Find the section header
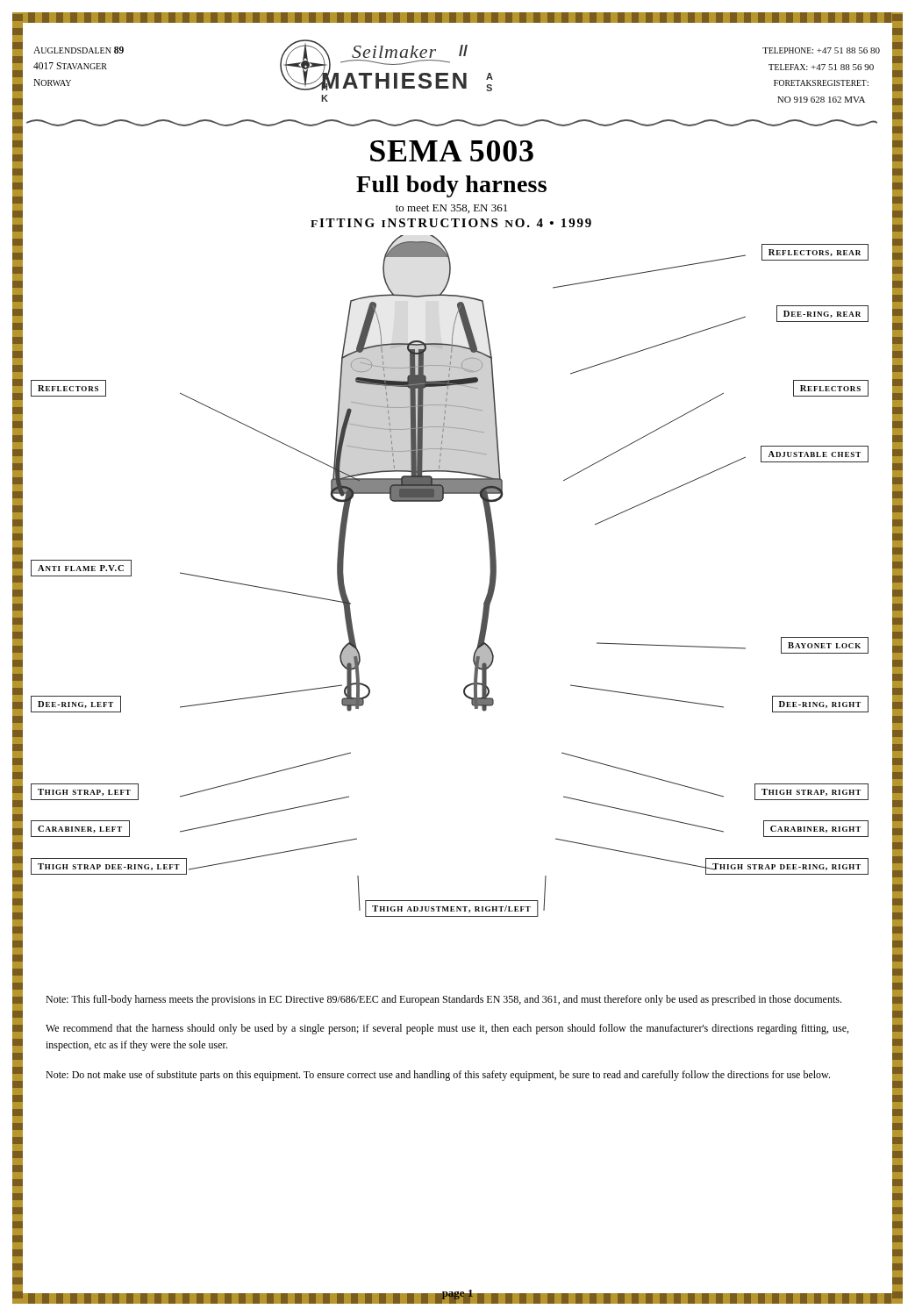 tap(452, 223)
